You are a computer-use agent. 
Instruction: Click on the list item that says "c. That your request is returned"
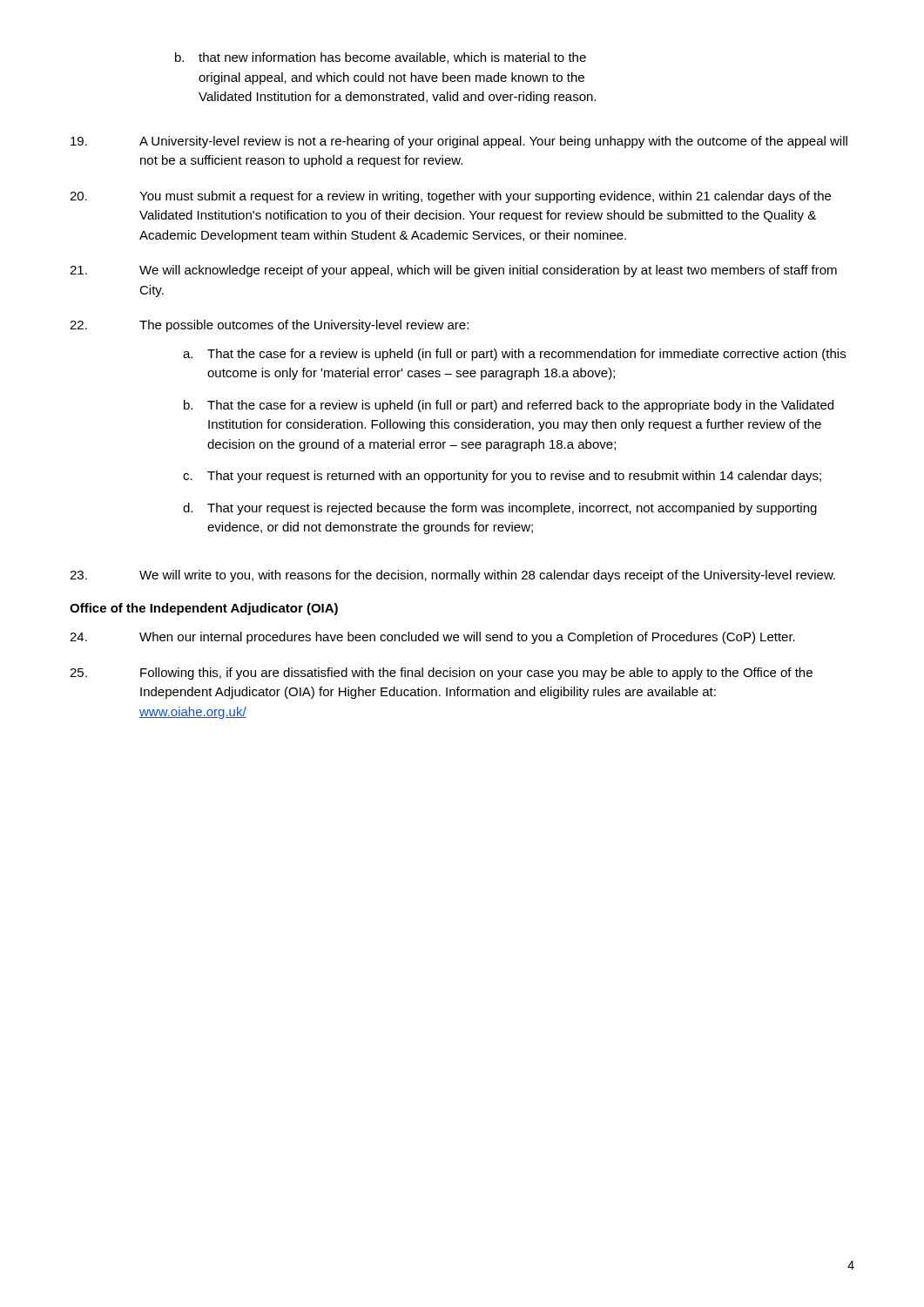pyautogui.click(x=519, y=476)
